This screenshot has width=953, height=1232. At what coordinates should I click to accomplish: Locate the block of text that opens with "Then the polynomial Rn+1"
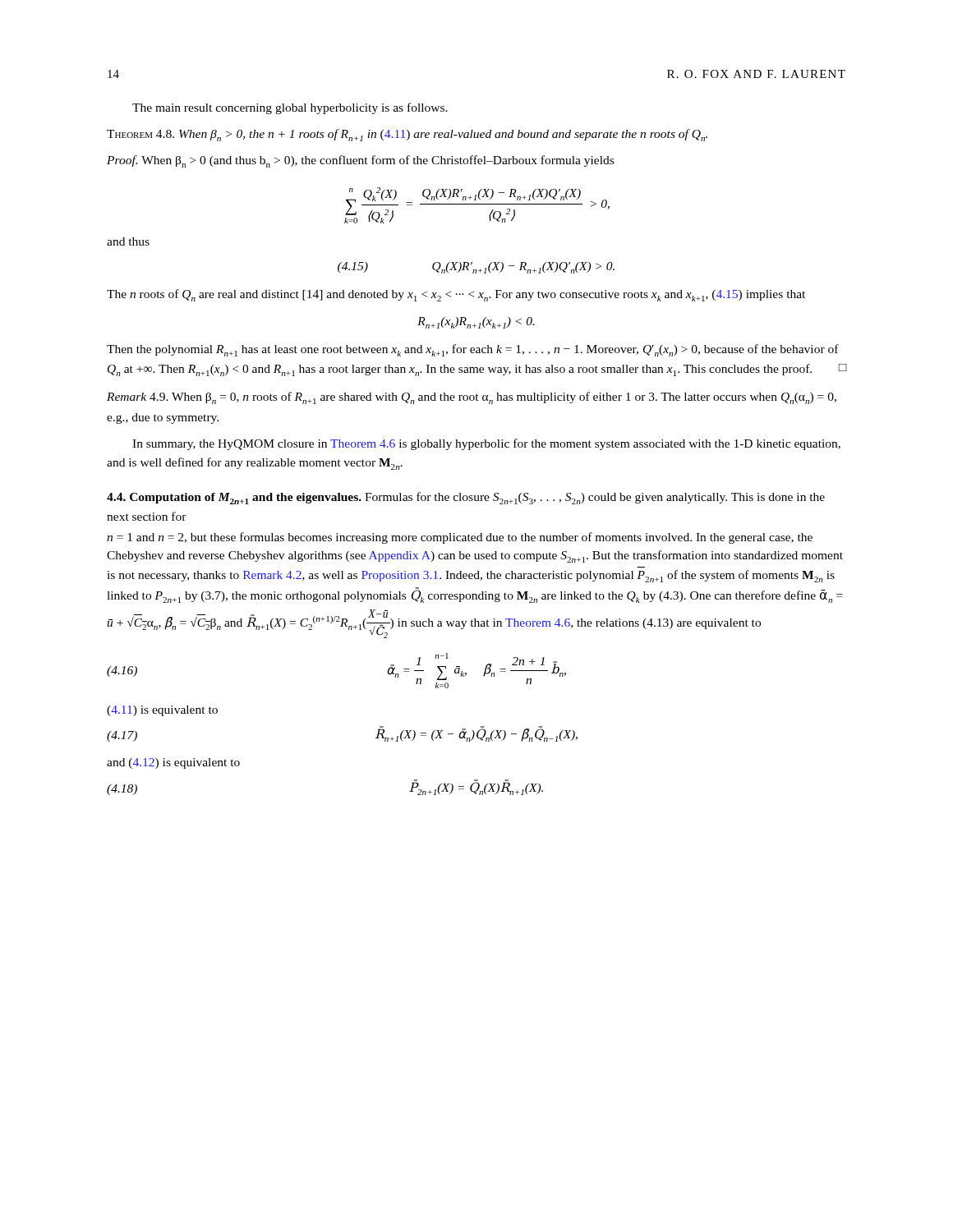coord(476,360)
